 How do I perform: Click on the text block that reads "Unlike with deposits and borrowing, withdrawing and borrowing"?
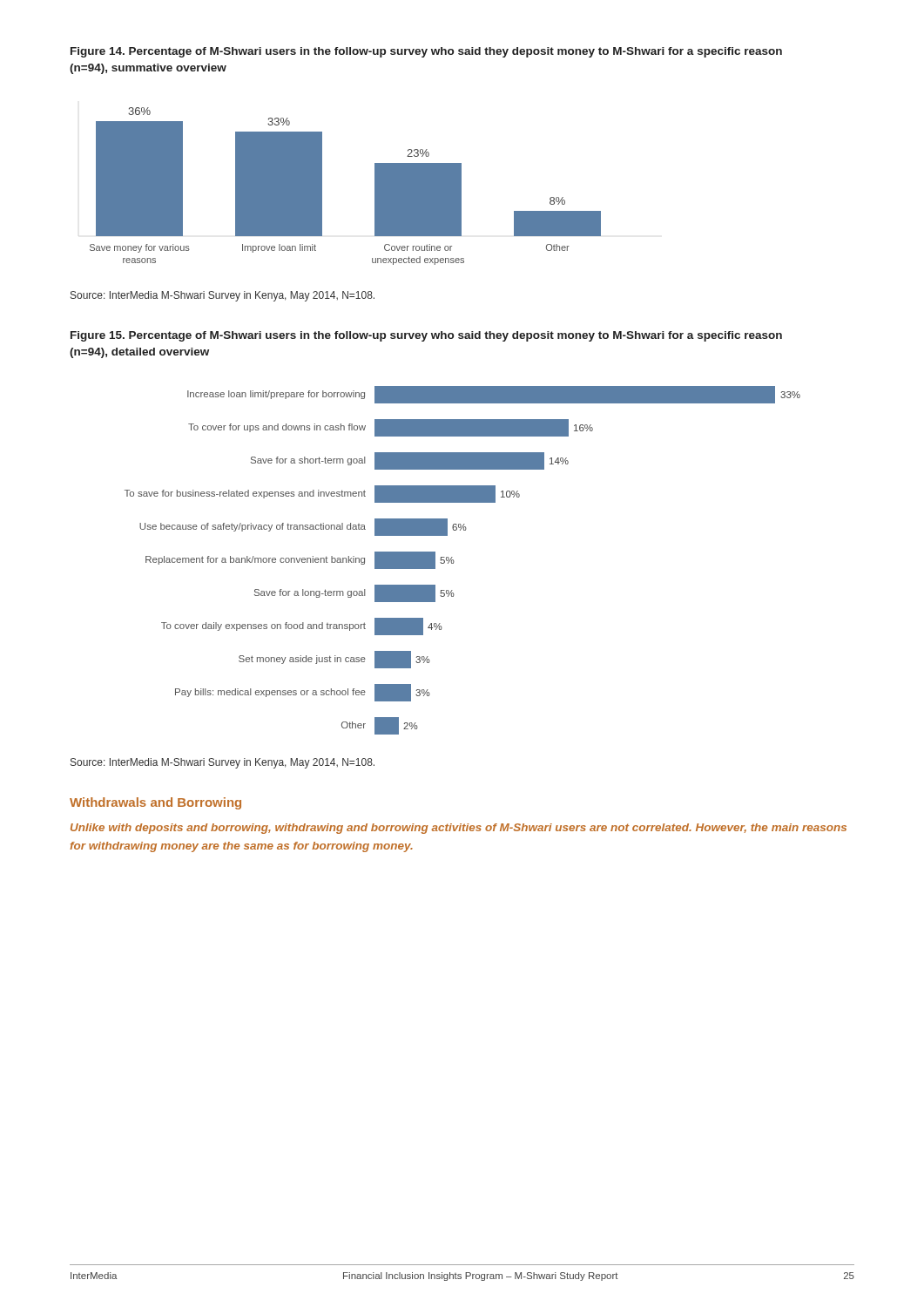[458, 836]
